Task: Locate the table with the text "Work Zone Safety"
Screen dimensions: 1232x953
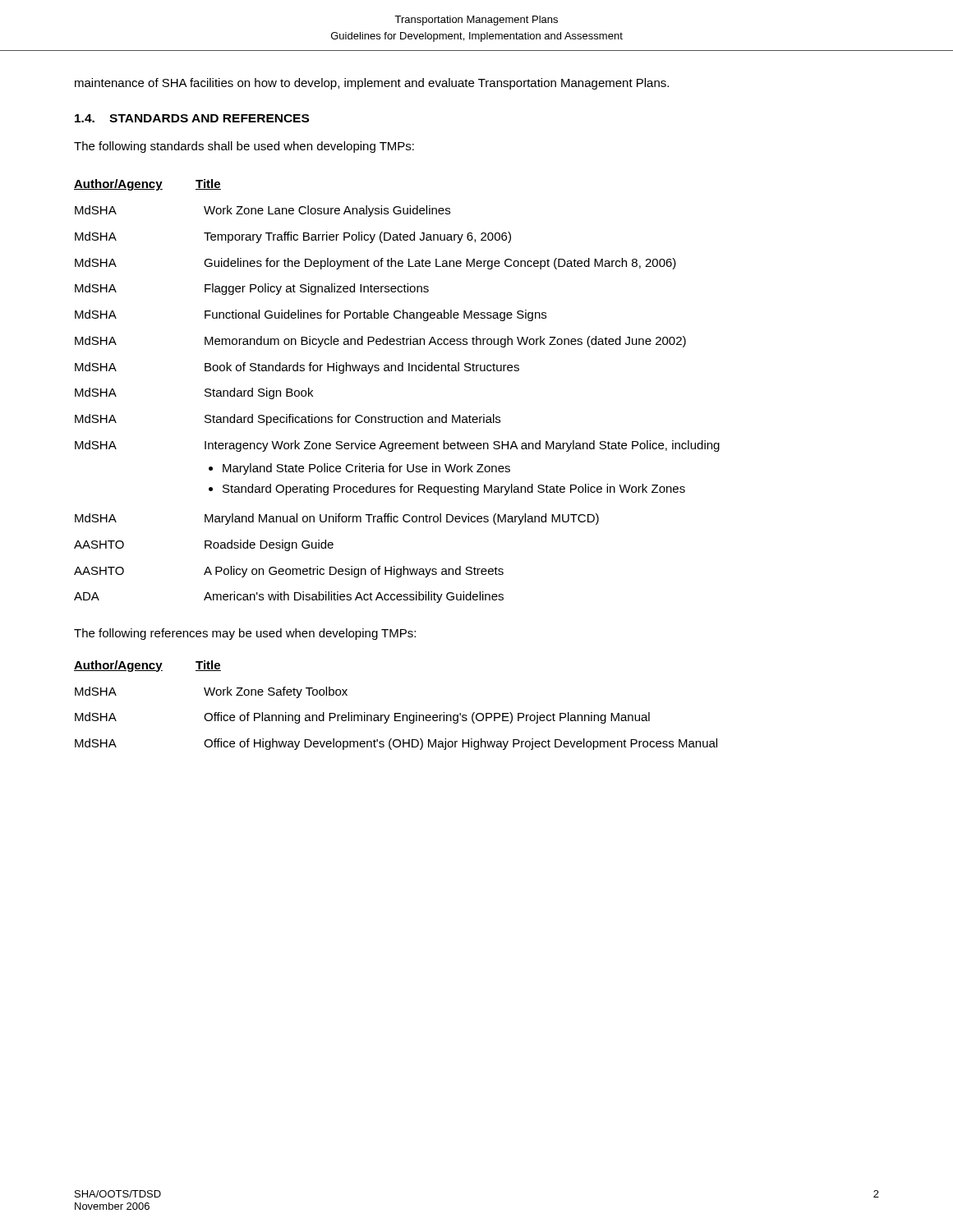Action: tap(476, 705)
